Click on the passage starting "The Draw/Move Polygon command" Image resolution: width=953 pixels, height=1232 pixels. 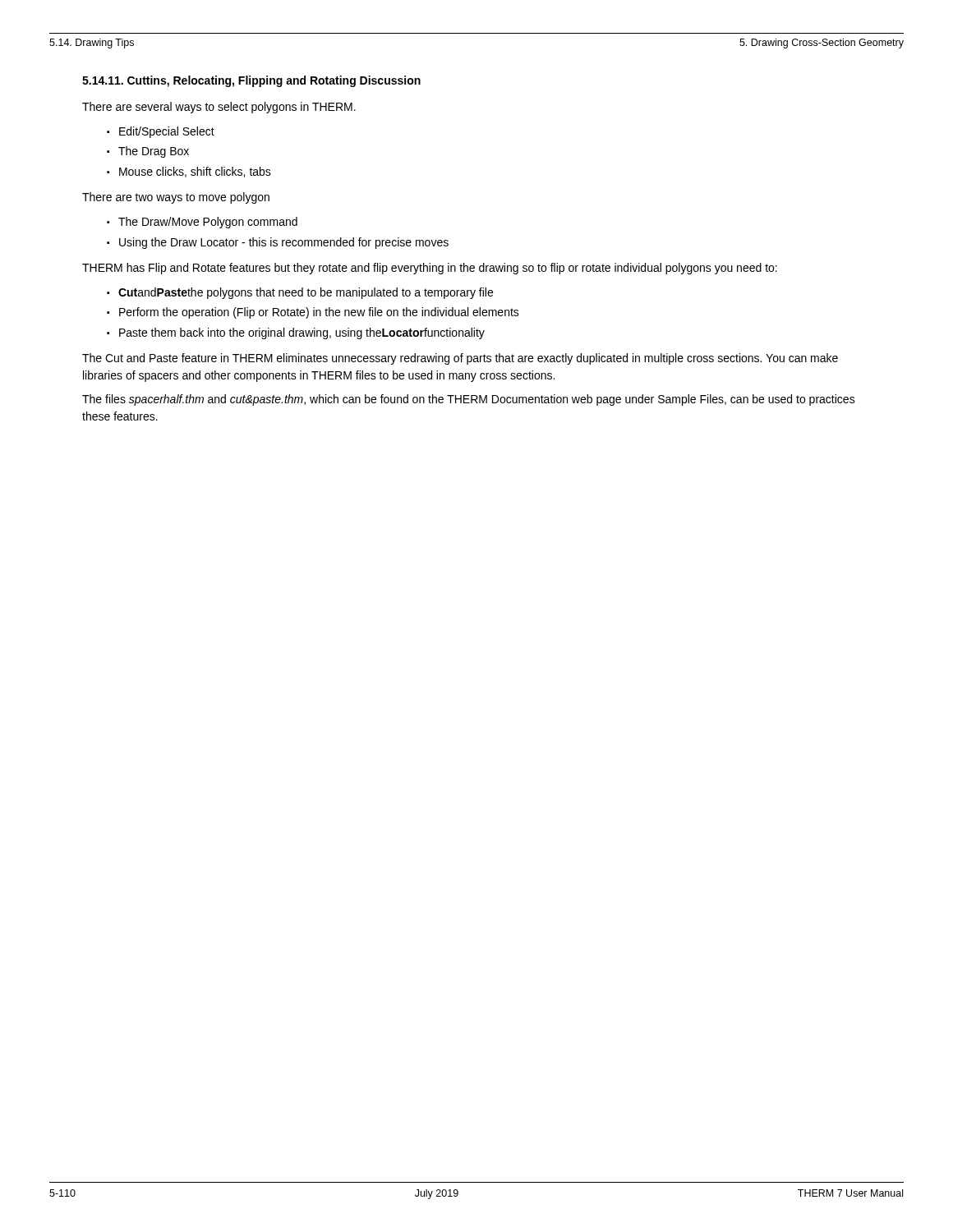208,222
